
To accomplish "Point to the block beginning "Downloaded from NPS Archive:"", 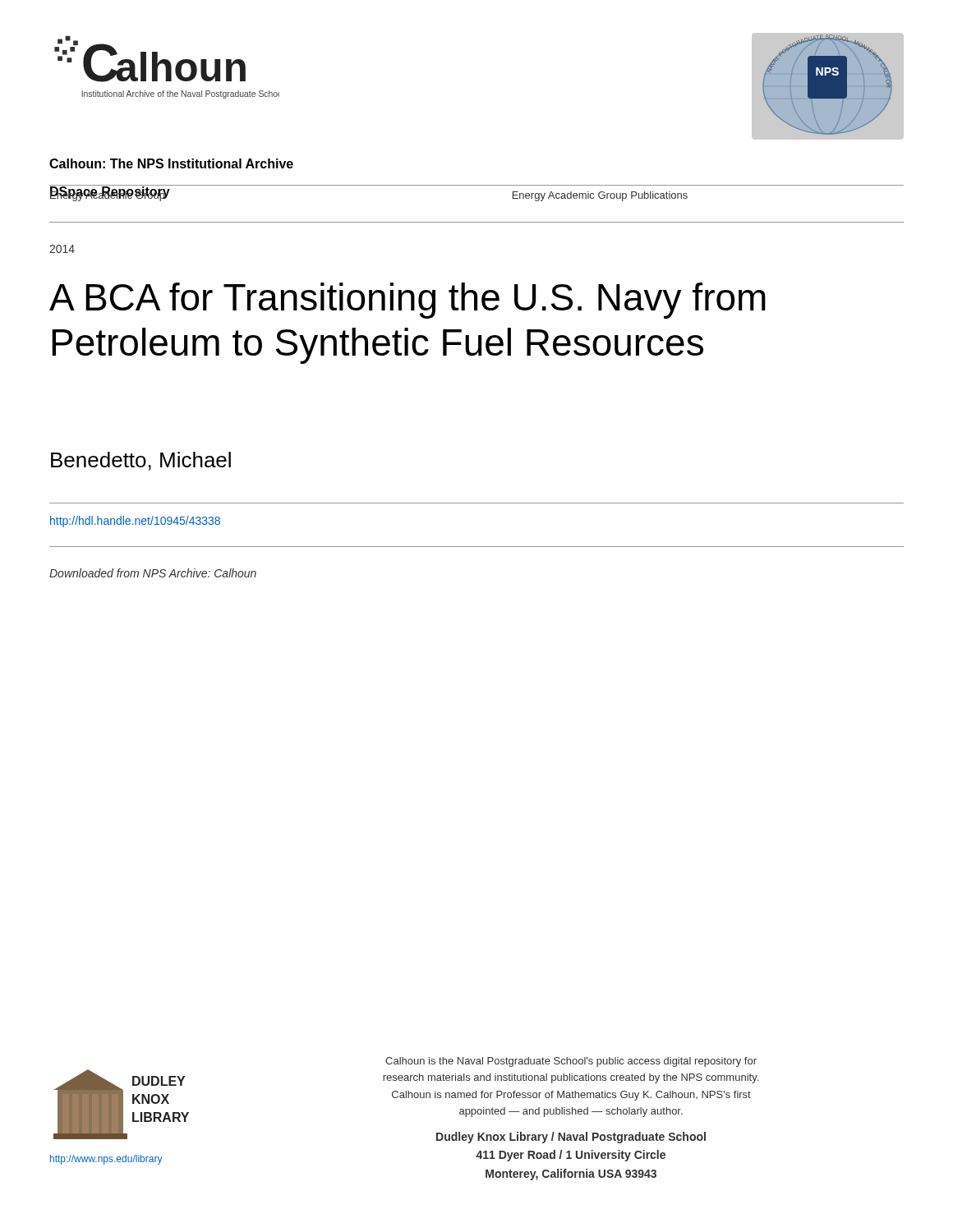I will [153, 573].
